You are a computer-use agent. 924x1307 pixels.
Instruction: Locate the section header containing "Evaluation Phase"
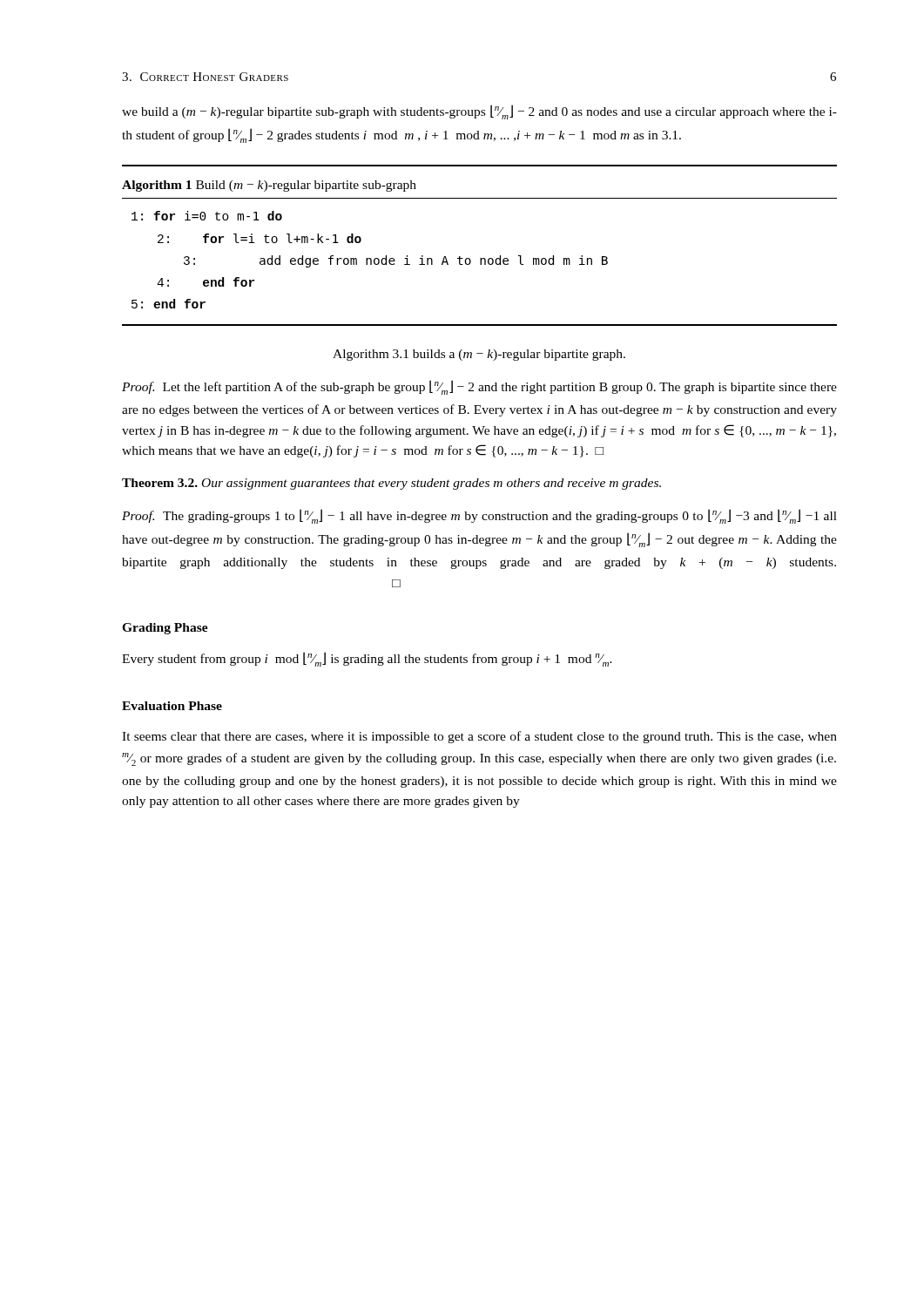[172, 706]
